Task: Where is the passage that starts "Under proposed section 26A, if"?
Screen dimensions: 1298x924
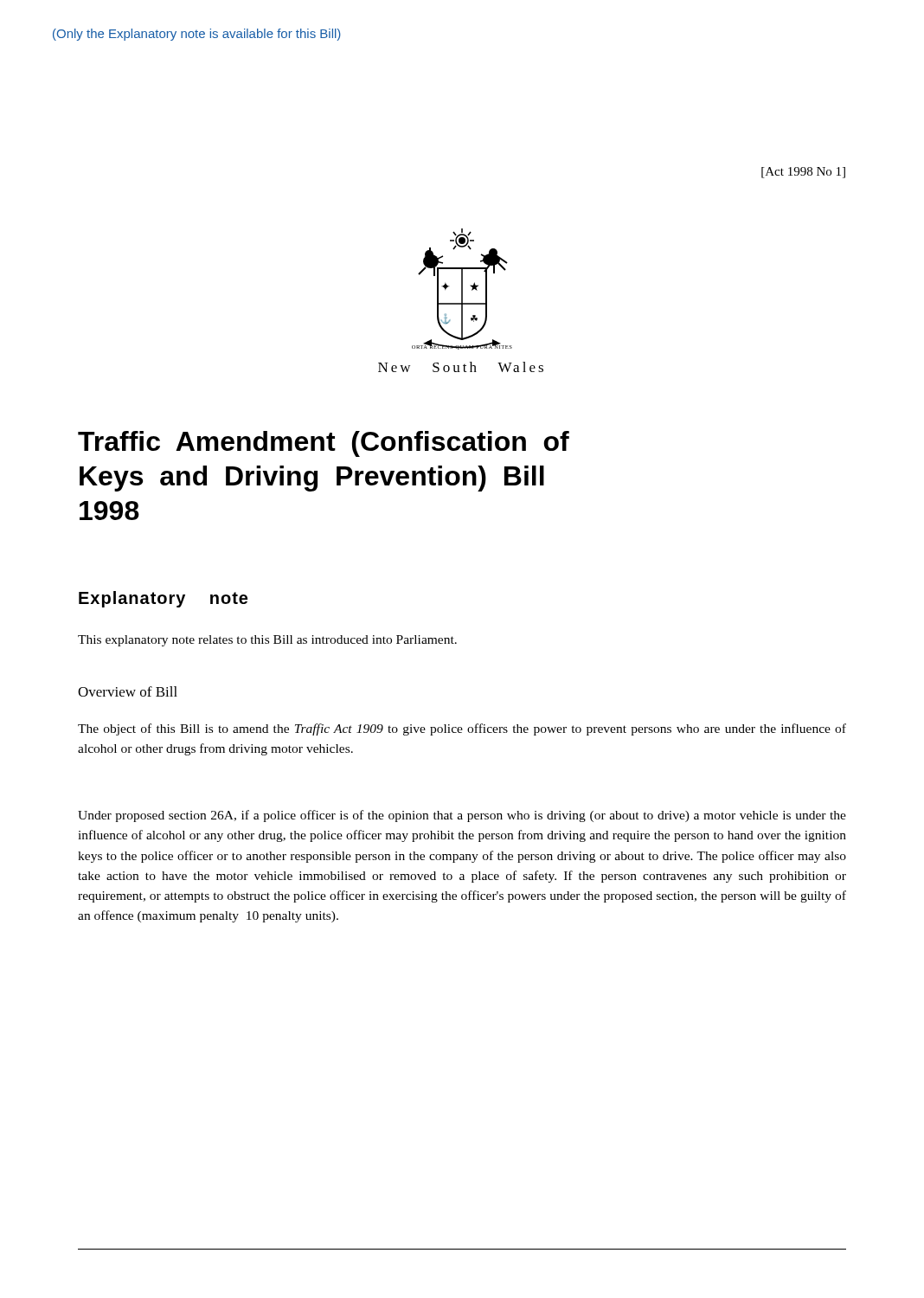Action: click(x=462, y=865)
